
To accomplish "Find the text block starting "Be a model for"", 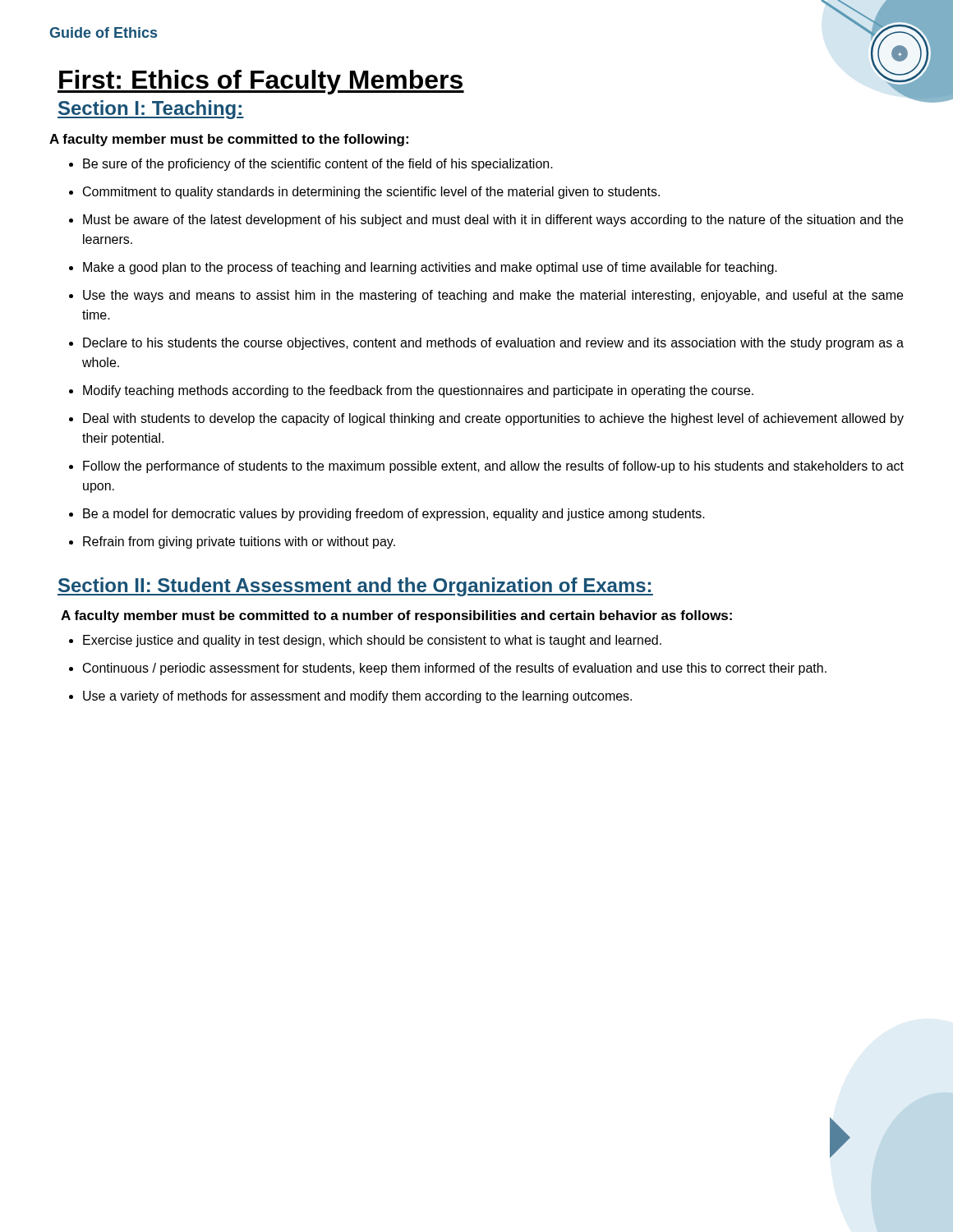I will (x=476, y=514).
